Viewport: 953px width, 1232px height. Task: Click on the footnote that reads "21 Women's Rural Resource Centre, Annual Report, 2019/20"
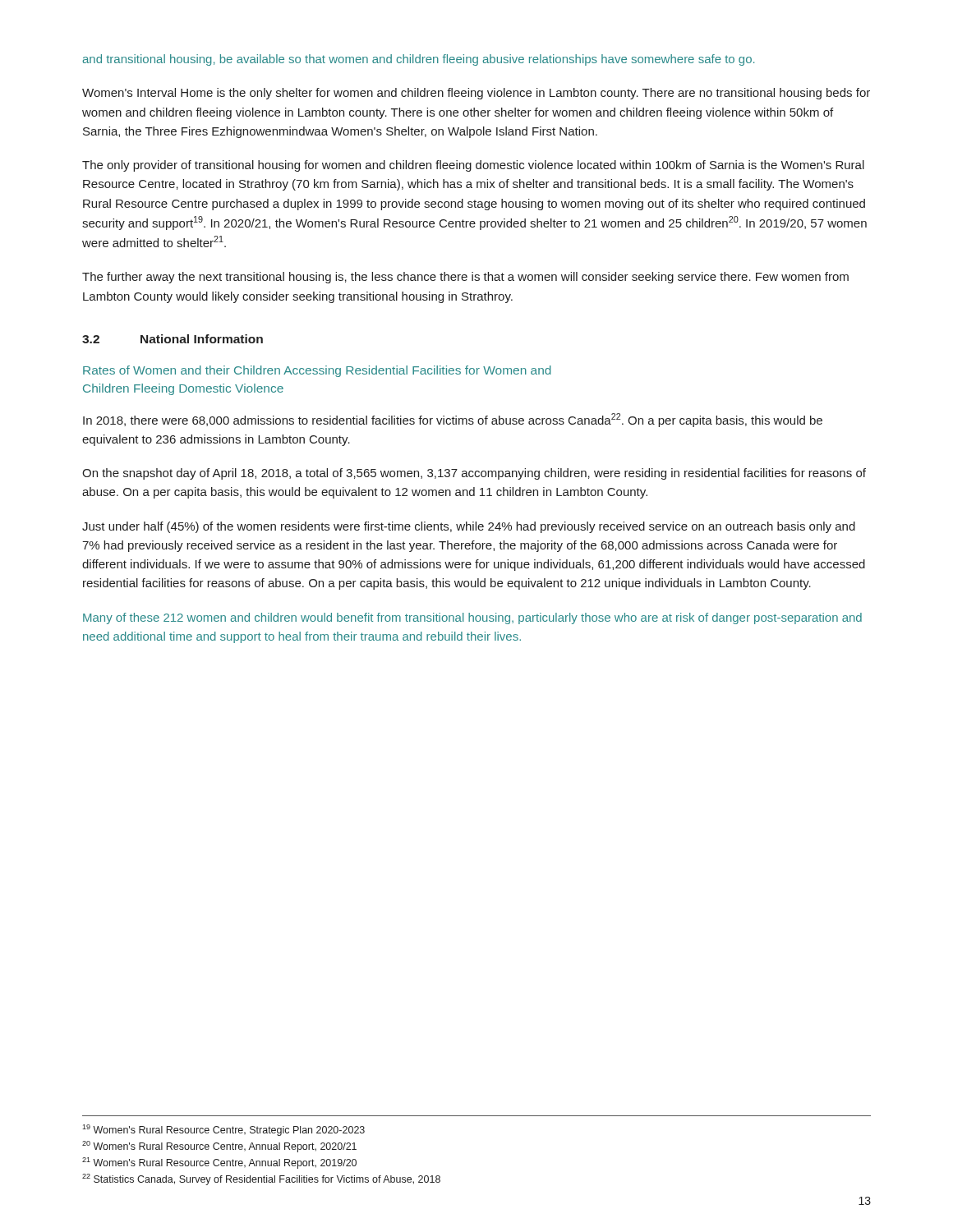220,1162
